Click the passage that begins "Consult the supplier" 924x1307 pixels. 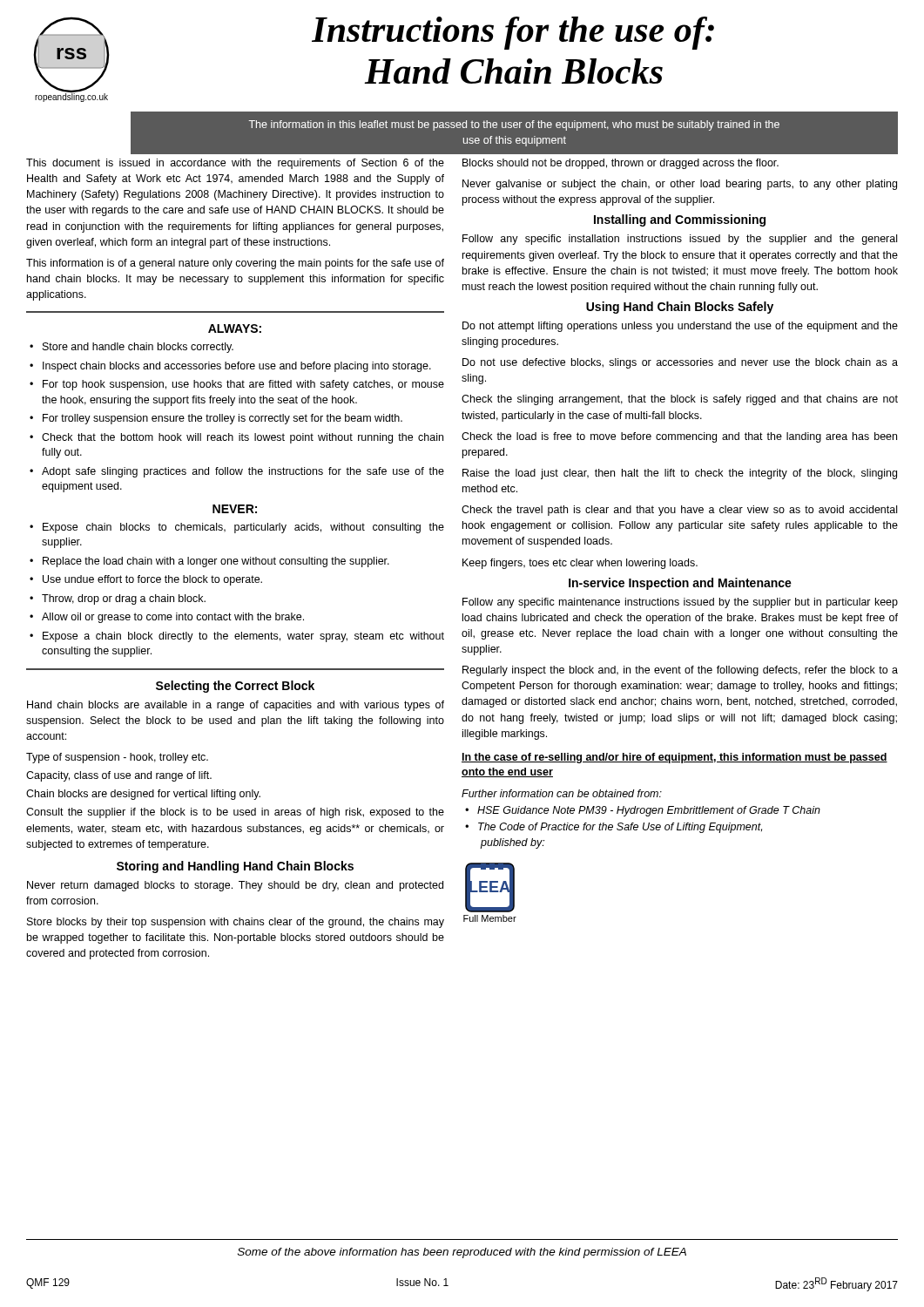(235, 828)
